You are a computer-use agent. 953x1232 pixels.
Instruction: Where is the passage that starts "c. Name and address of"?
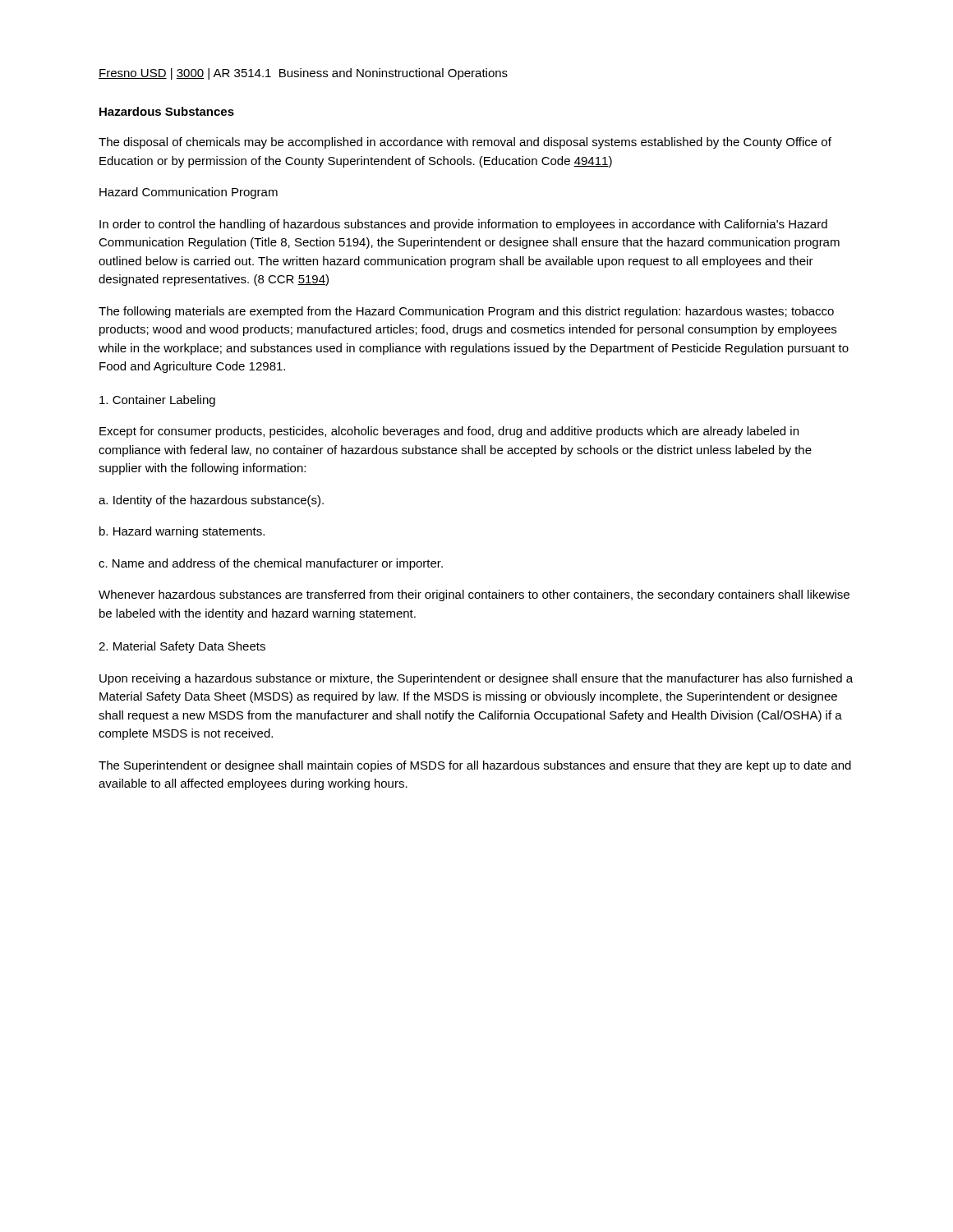(271, 564)
